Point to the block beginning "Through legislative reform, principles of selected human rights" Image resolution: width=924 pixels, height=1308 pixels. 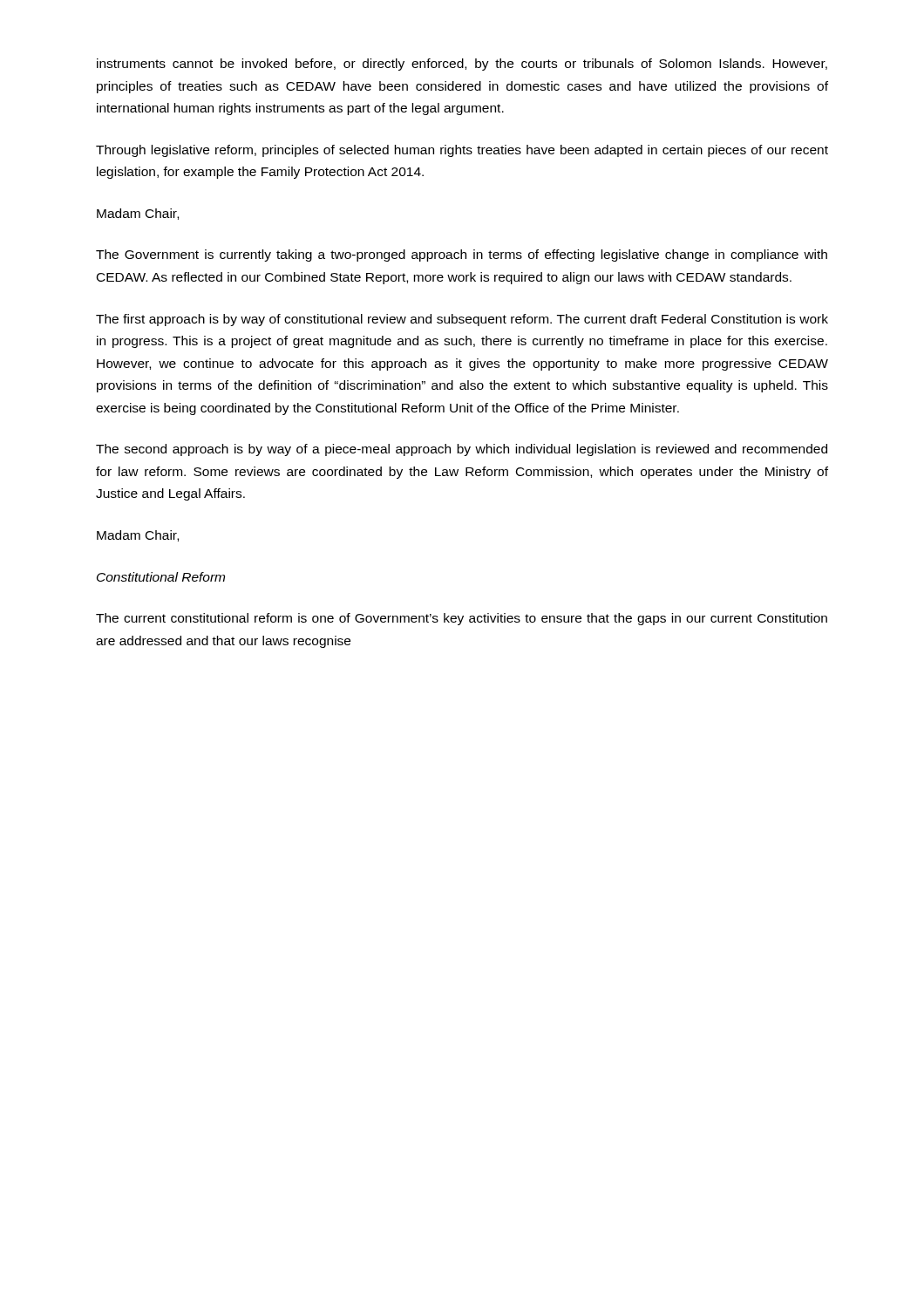[462, 160]
